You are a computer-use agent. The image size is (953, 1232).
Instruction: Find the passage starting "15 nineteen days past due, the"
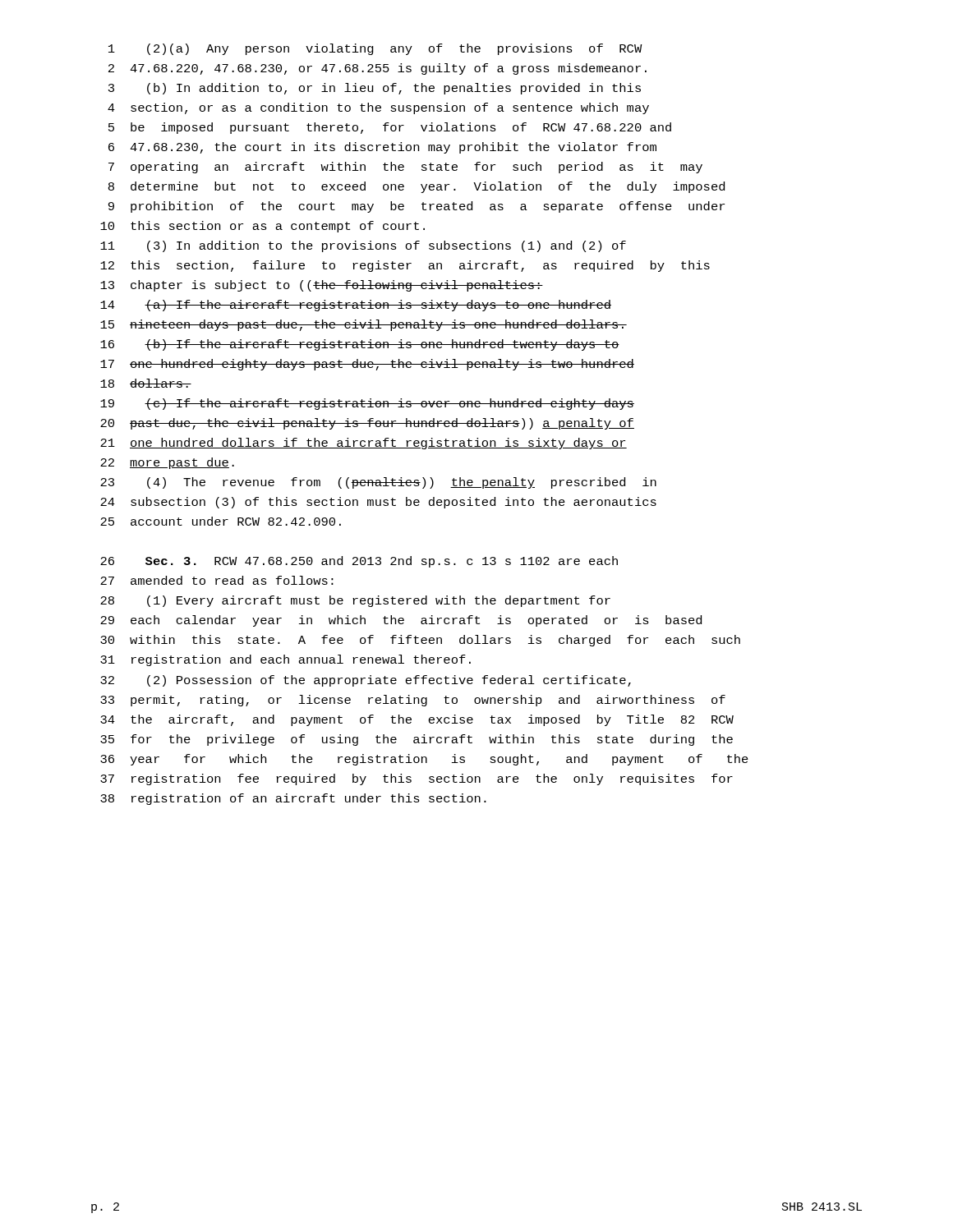[476, 325]
